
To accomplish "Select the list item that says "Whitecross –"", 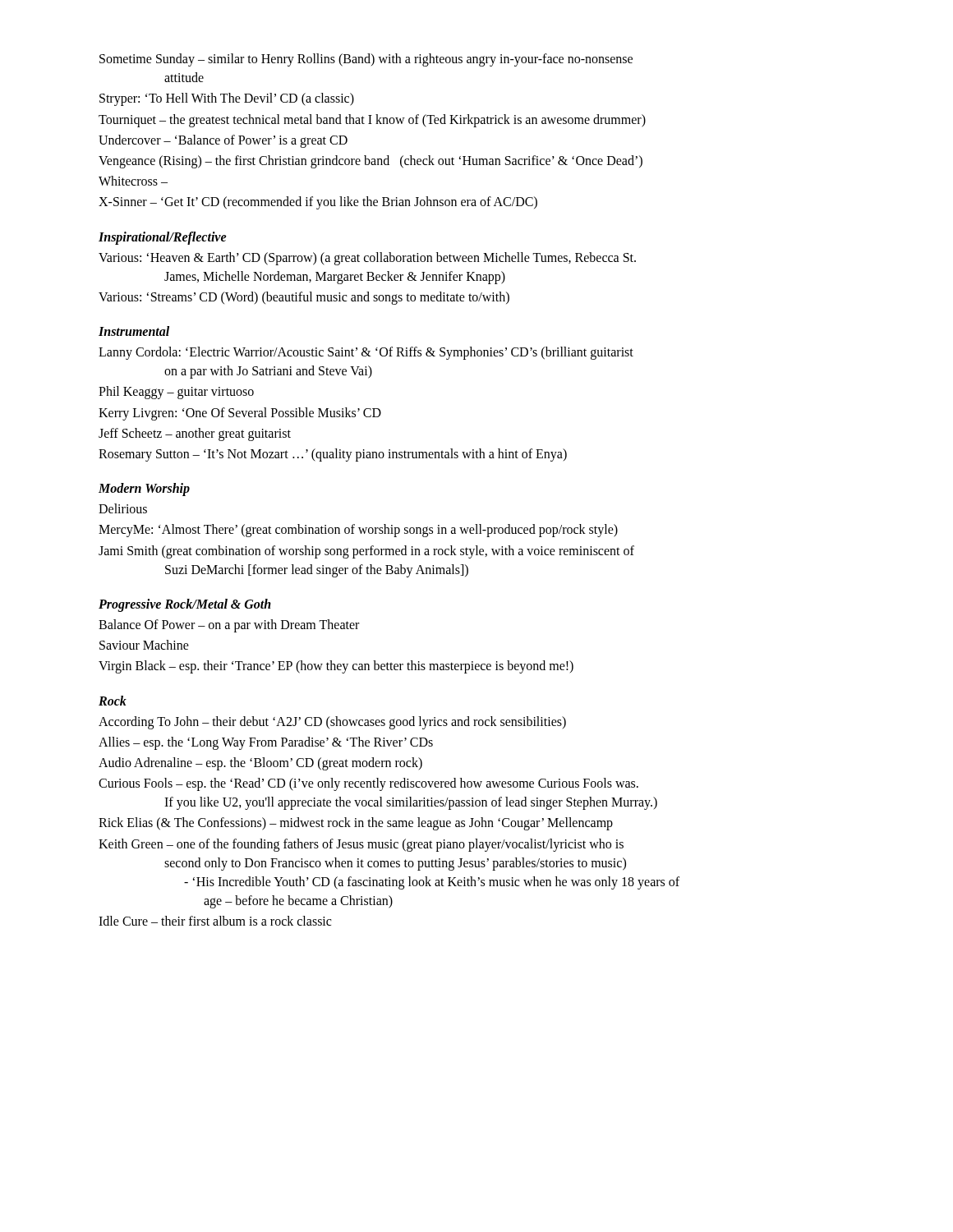I will click(x=133, y=181).
